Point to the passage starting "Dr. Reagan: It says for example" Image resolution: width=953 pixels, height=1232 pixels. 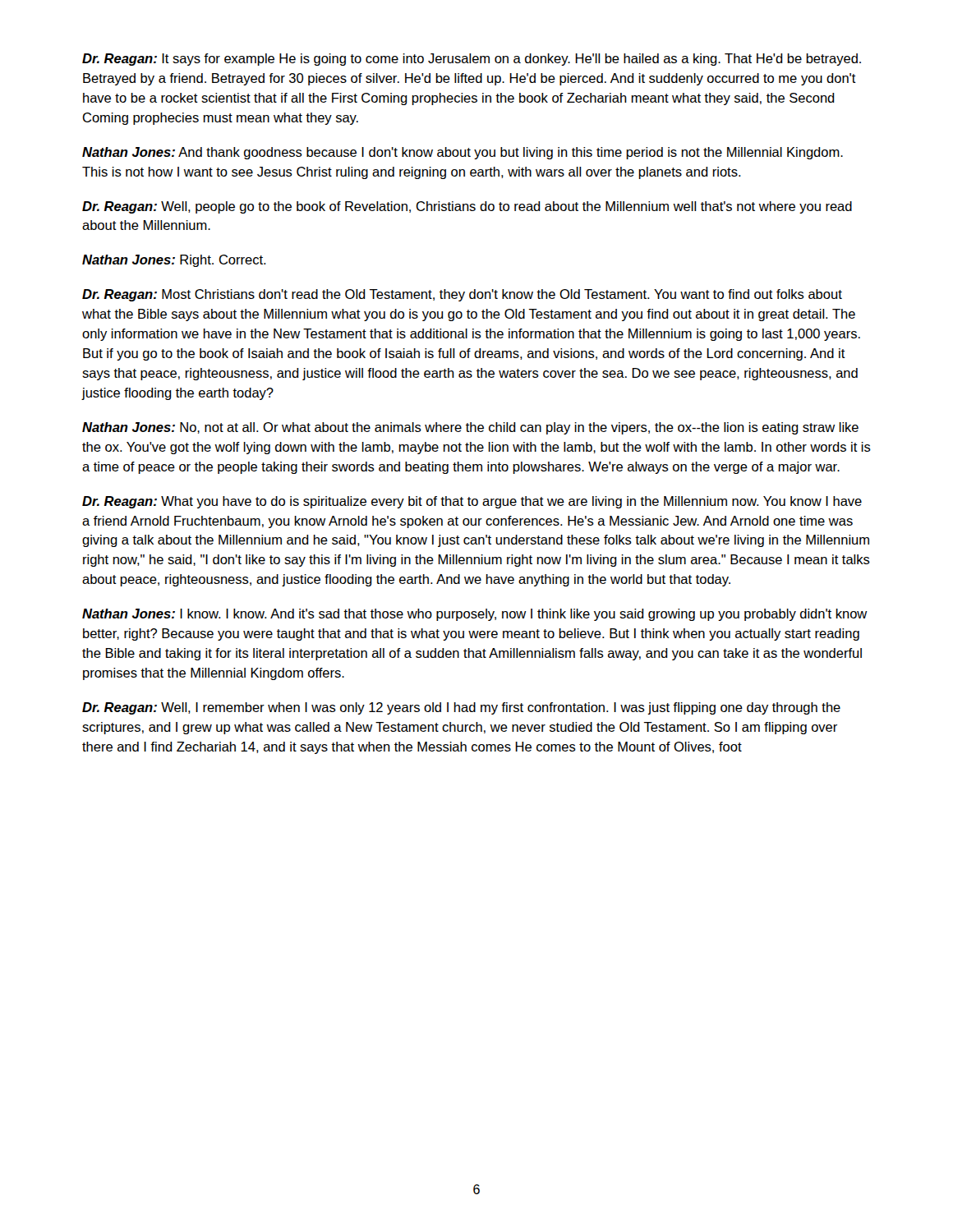pos(472,88)
